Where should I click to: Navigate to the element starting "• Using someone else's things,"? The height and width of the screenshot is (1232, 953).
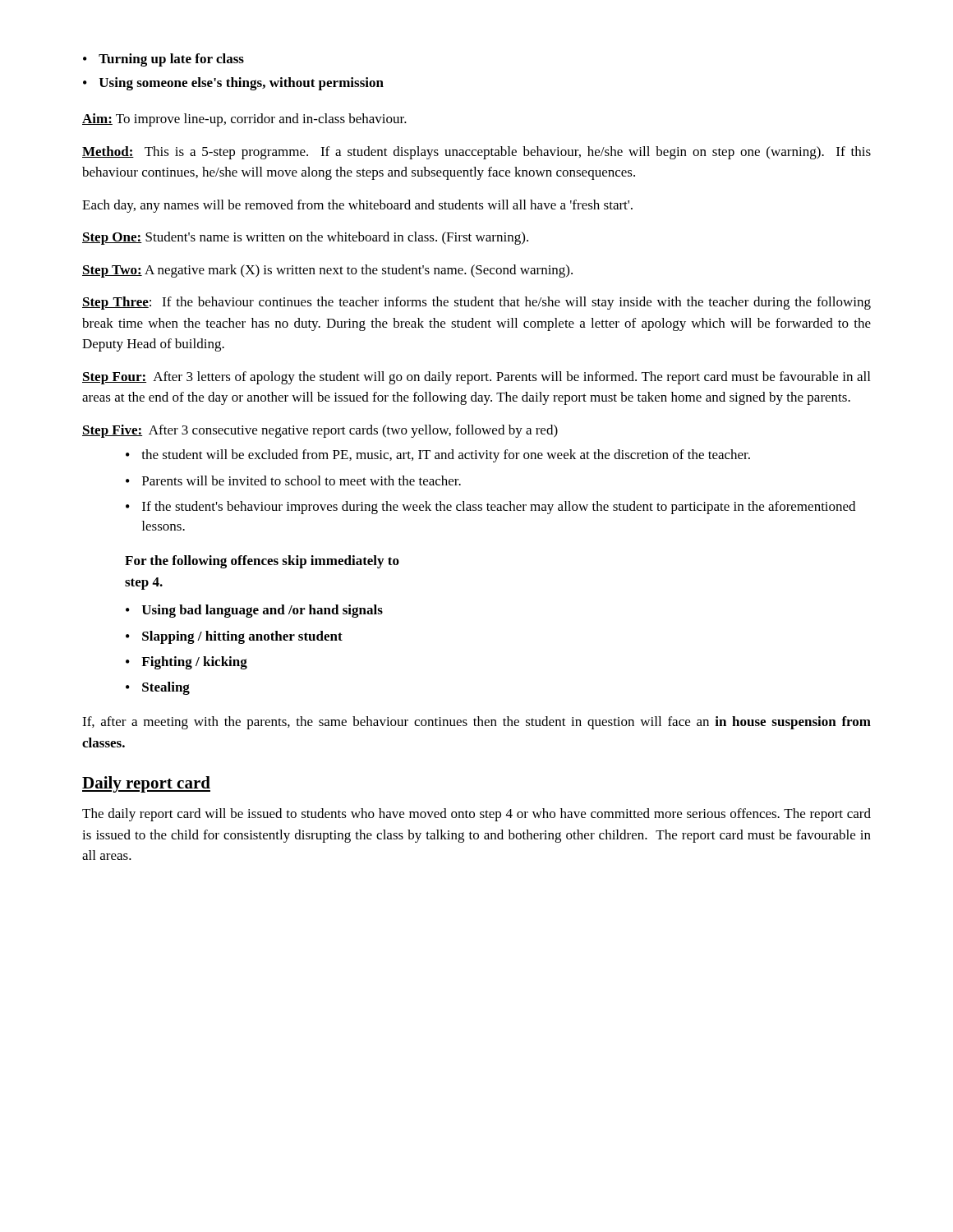coord(233,84)
